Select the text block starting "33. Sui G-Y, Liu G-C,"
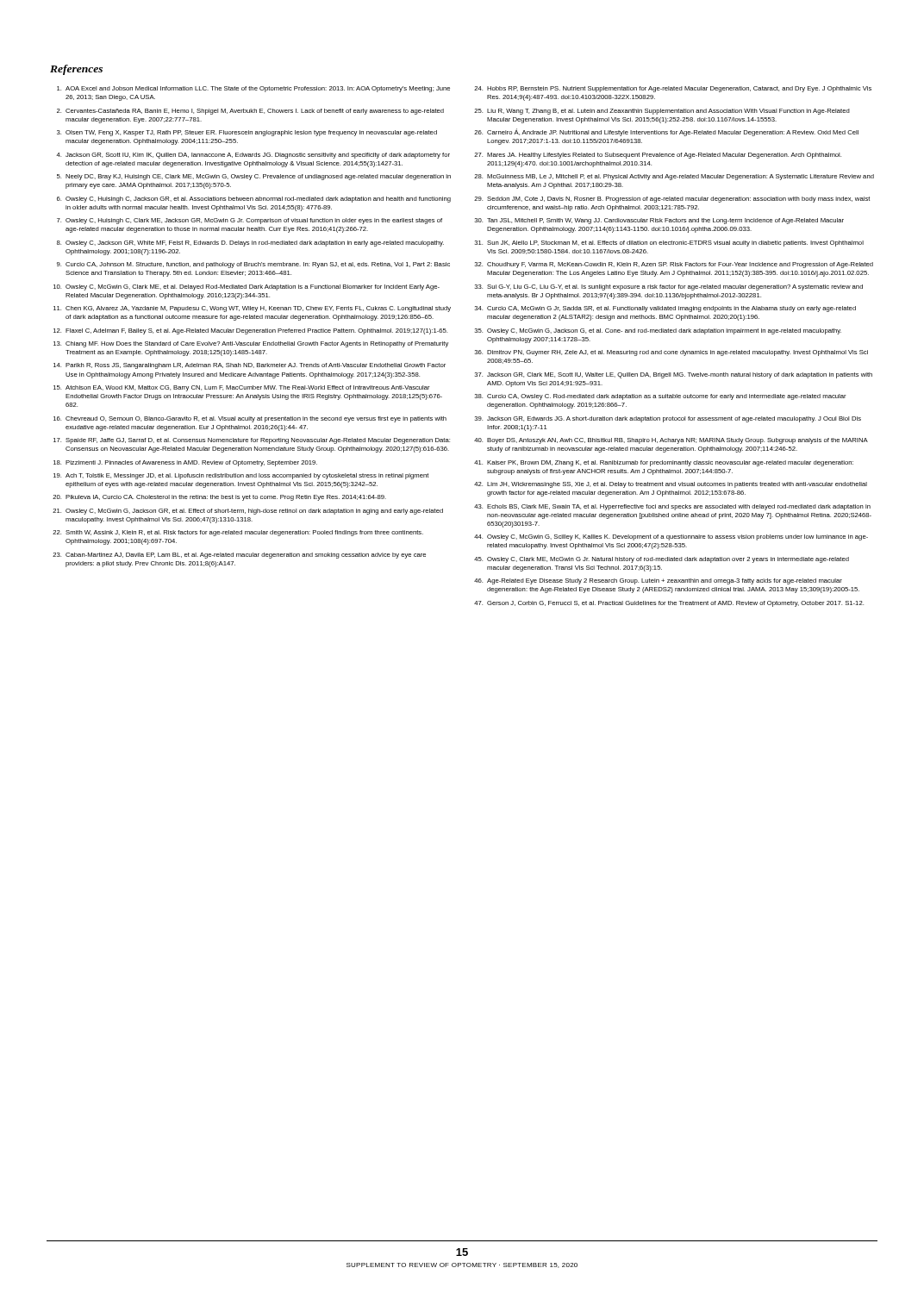The image size is (924, 1293). [x=673, y=291]
